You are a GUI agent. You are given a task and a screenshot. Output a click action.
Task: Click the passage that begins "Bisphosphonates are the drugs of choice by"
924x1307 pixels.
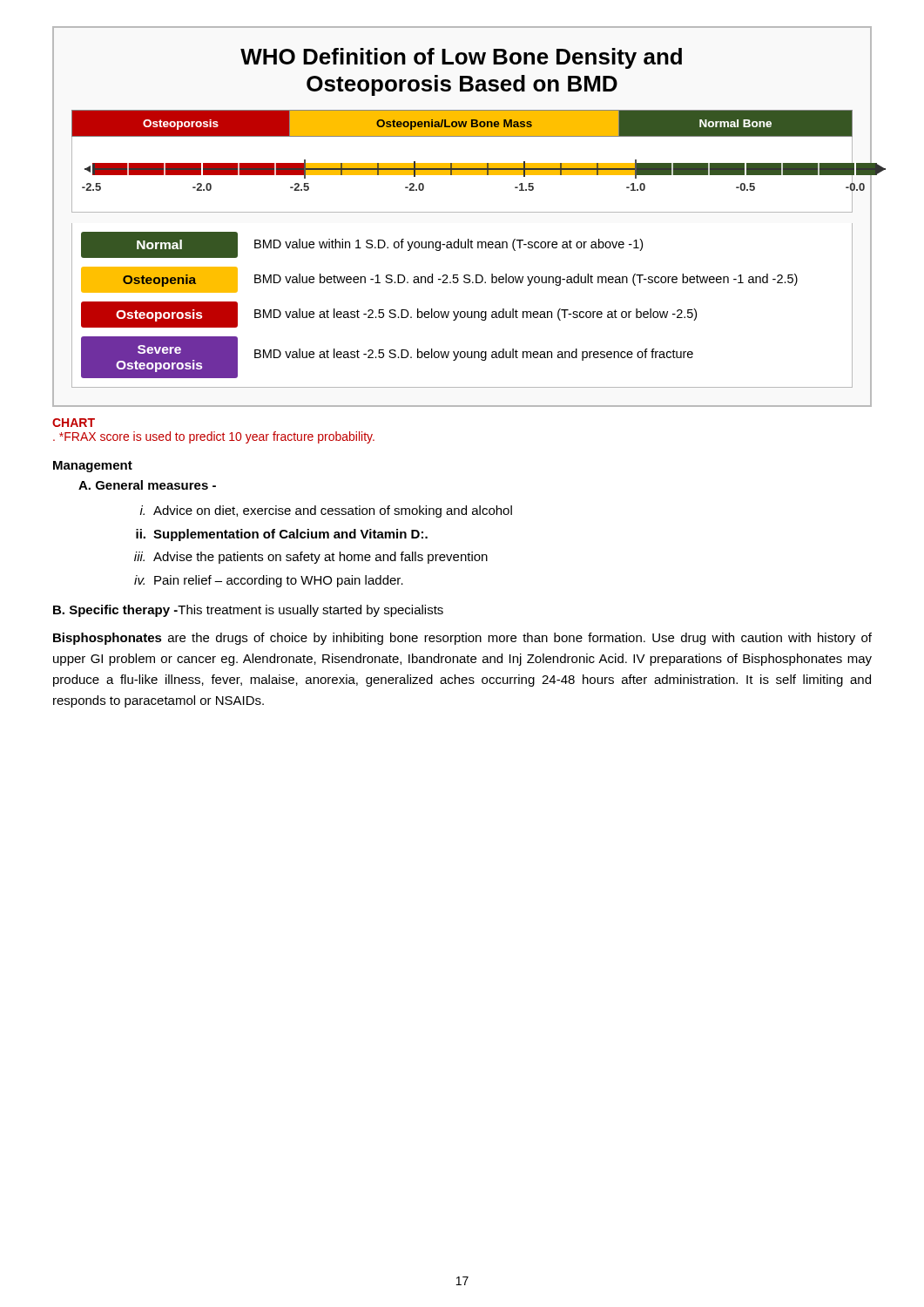(462, 669)
